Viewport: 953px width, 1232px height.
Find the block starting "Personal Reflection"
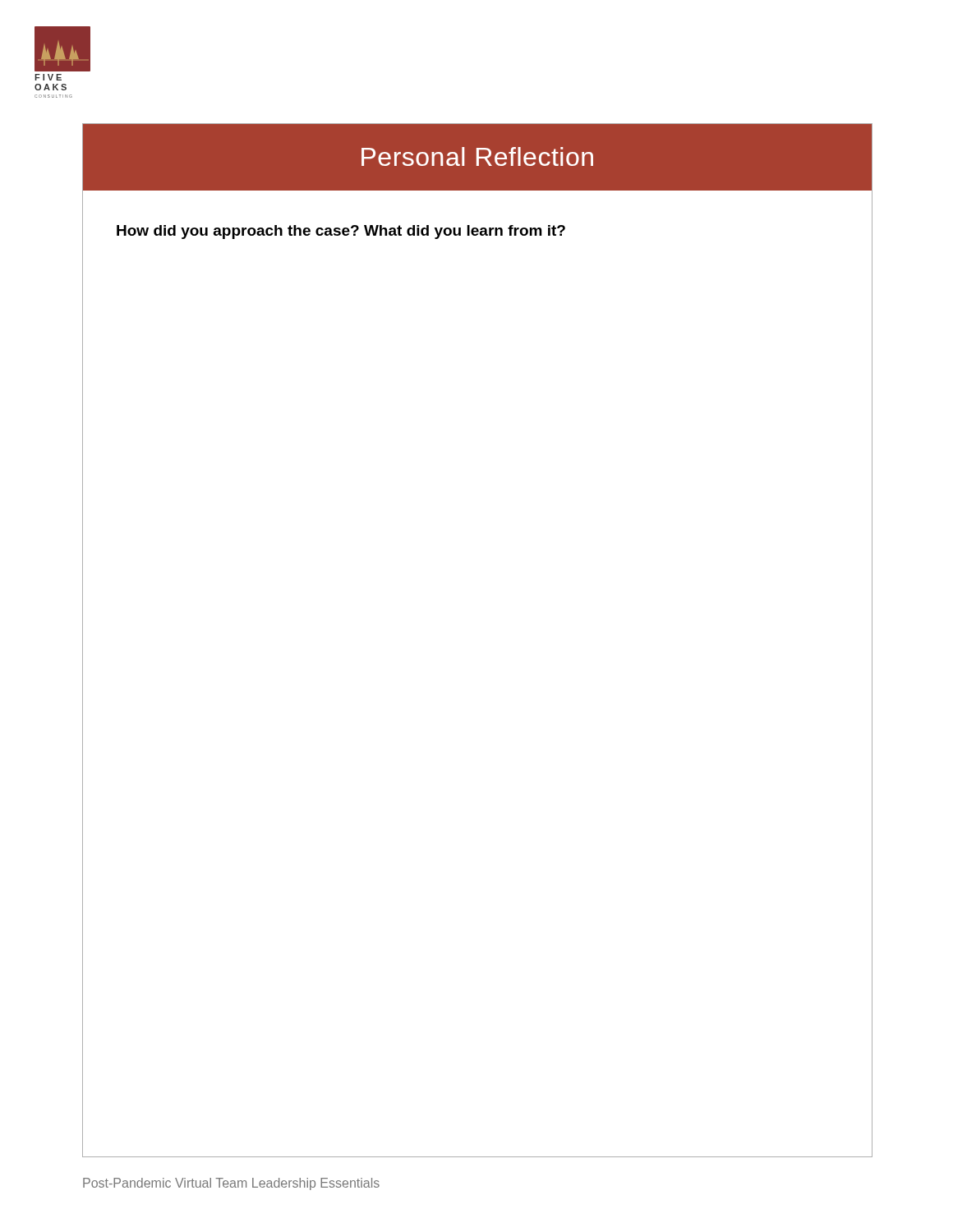(477, 157)
